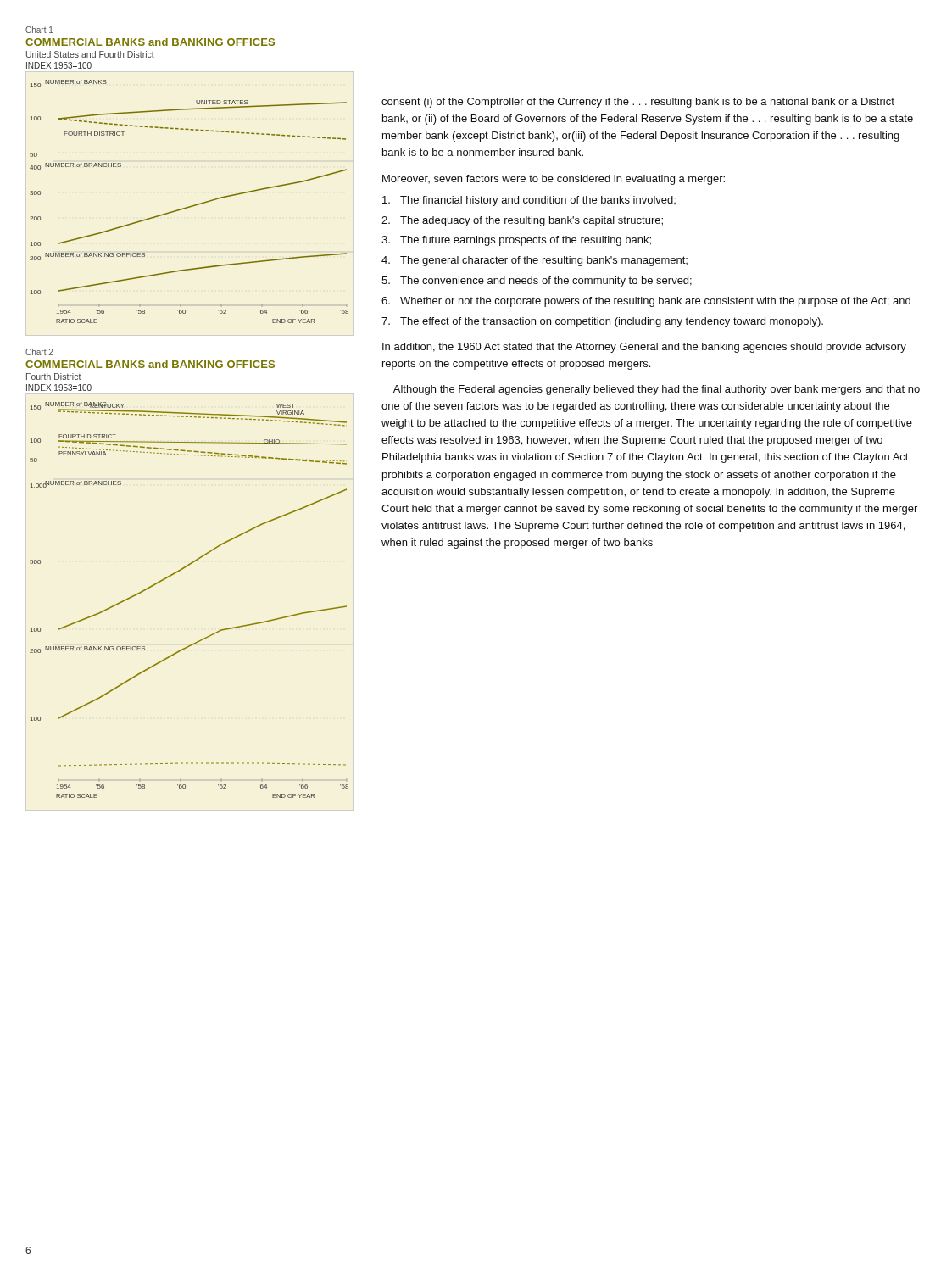Click the passage that begins "consent (i) of"
The width and height of the screenshot is (952, 1272).
click(647, 127)
